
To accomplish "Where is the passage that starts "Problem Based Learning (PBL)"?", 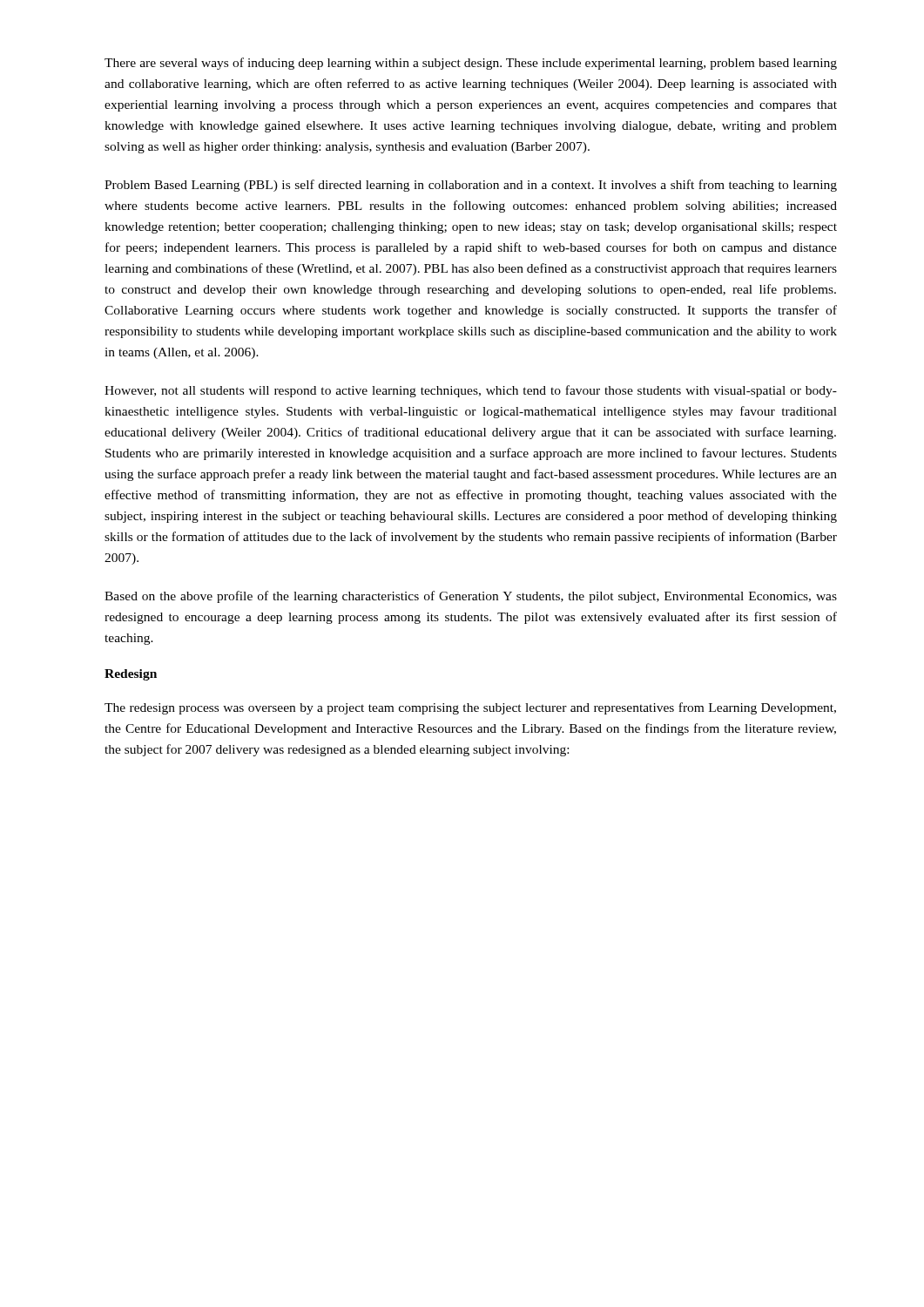I will click(471, 268).
